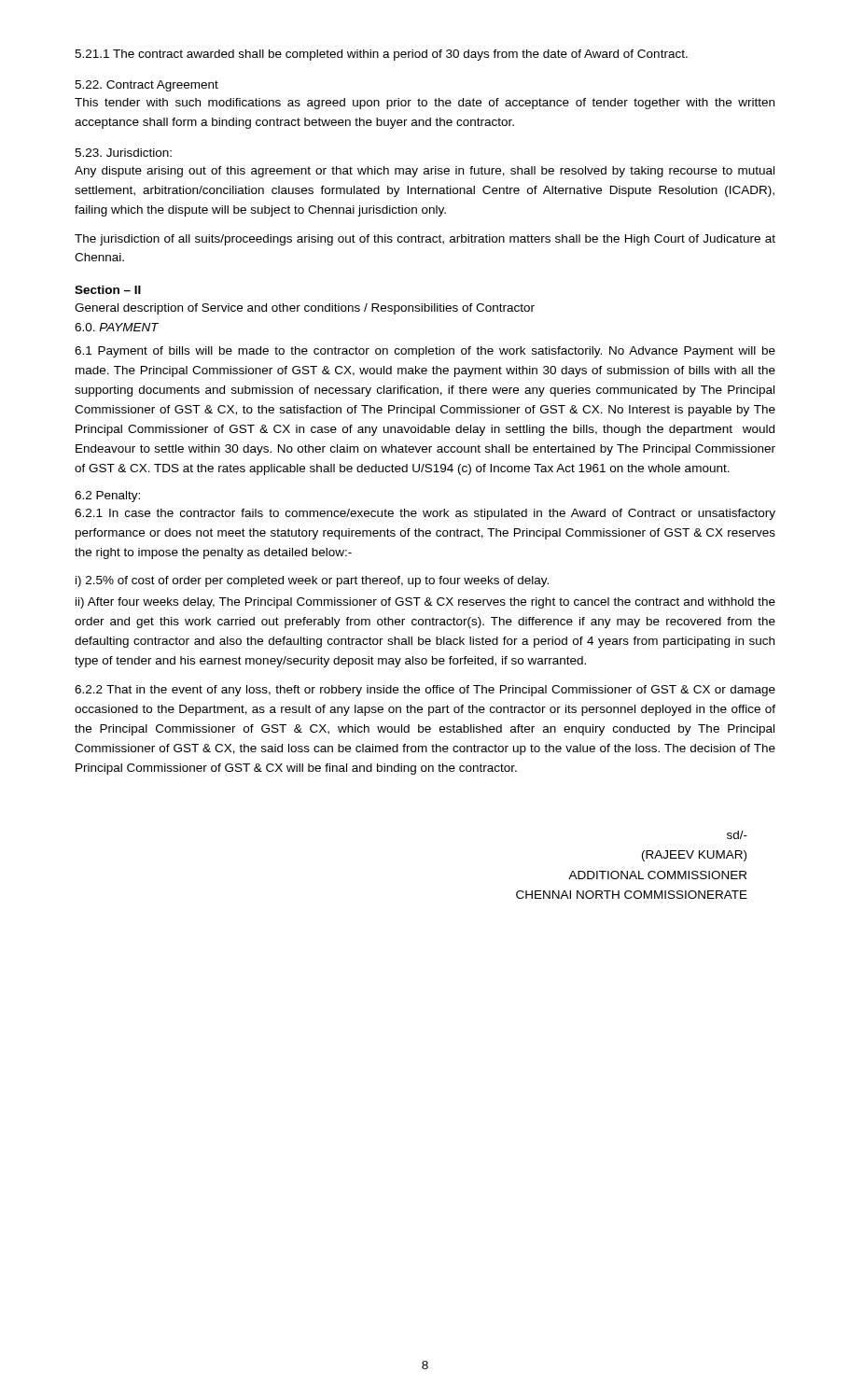Screen dimensions: 1400x850
Task: Point to the text starting "sd/- (RAJEEV KUMAR) ADDITIONAL COMMISSIONER CHENNAI NORTH"
Action: click(631, 865)
